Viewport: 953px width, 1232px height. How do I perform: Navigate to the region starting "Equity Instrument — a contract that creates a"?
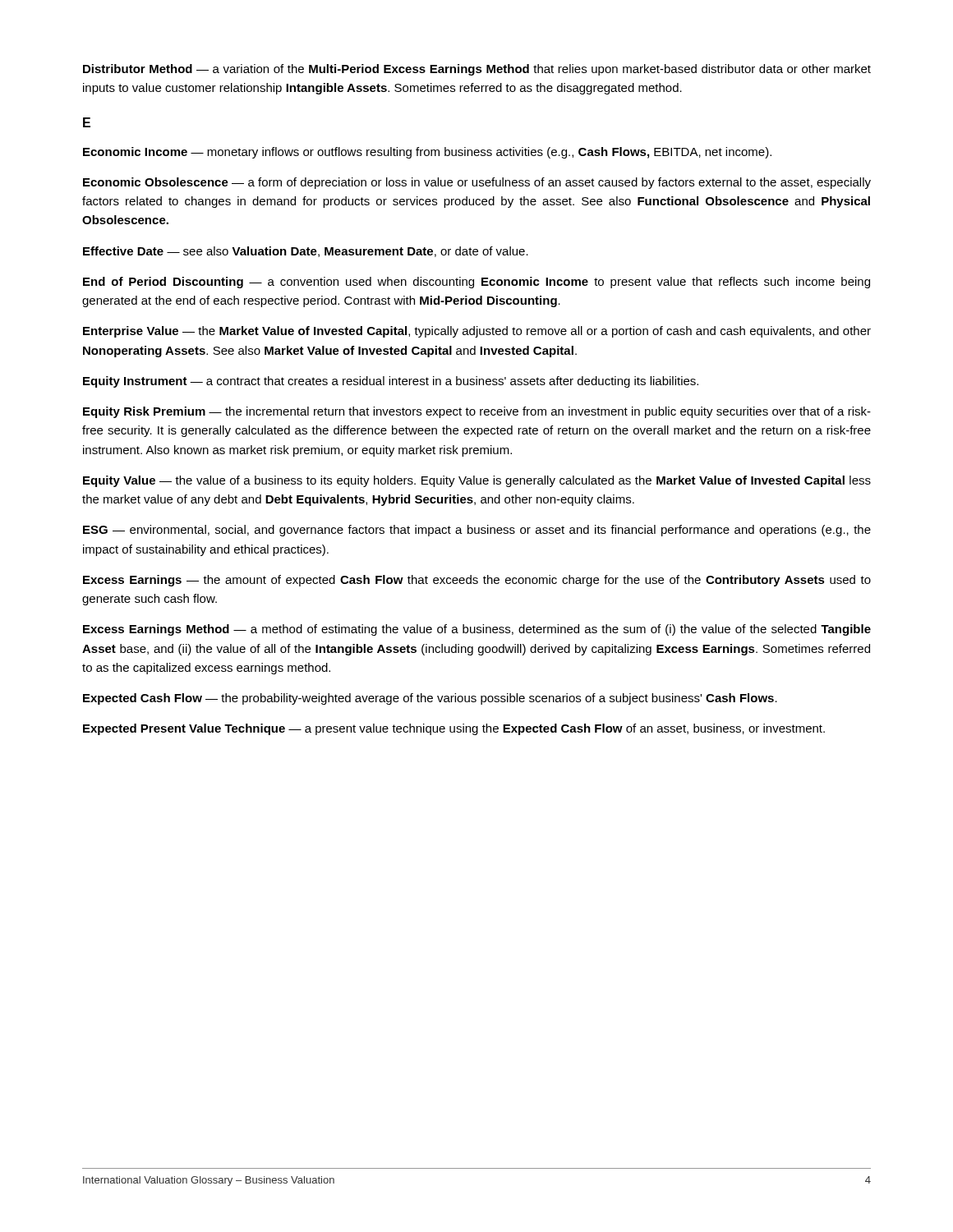coord(391,381)
